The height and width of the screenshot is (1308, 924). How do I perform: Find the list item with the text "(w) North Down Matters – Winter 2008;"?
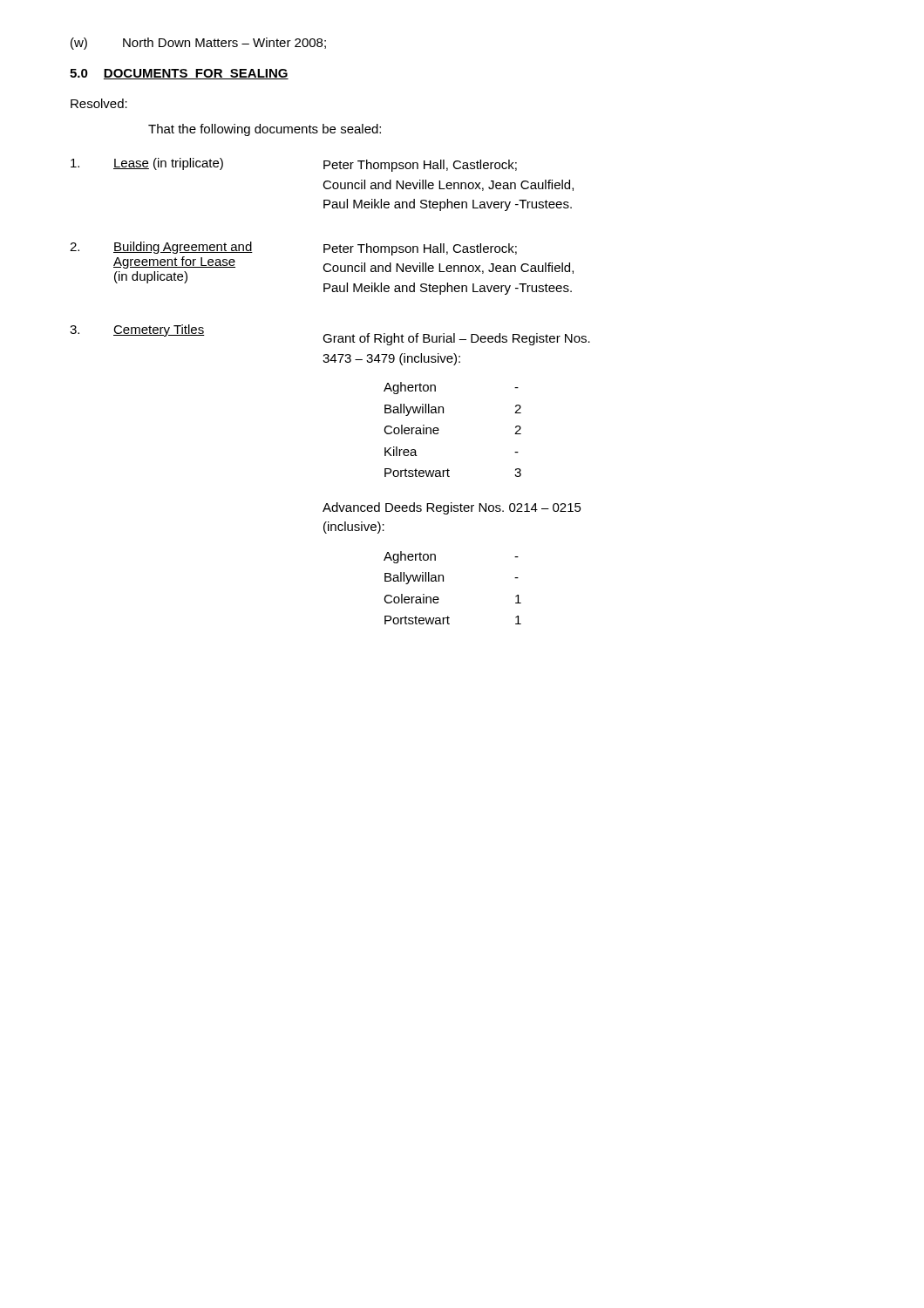click(198, 42)
